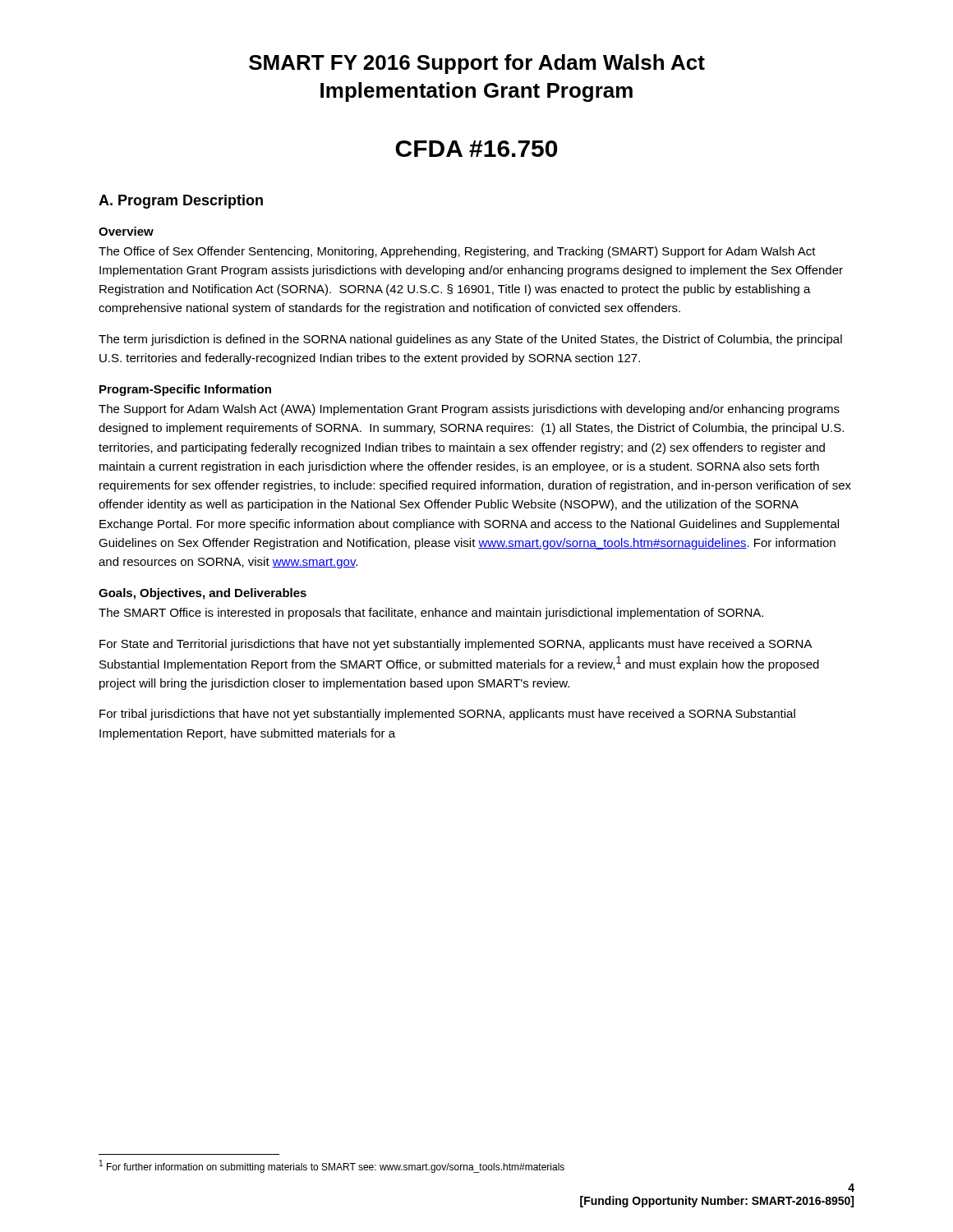
Task: Select the element starting "The Support for Adam Walsh Act"
Action: click(x=475, y=485)
